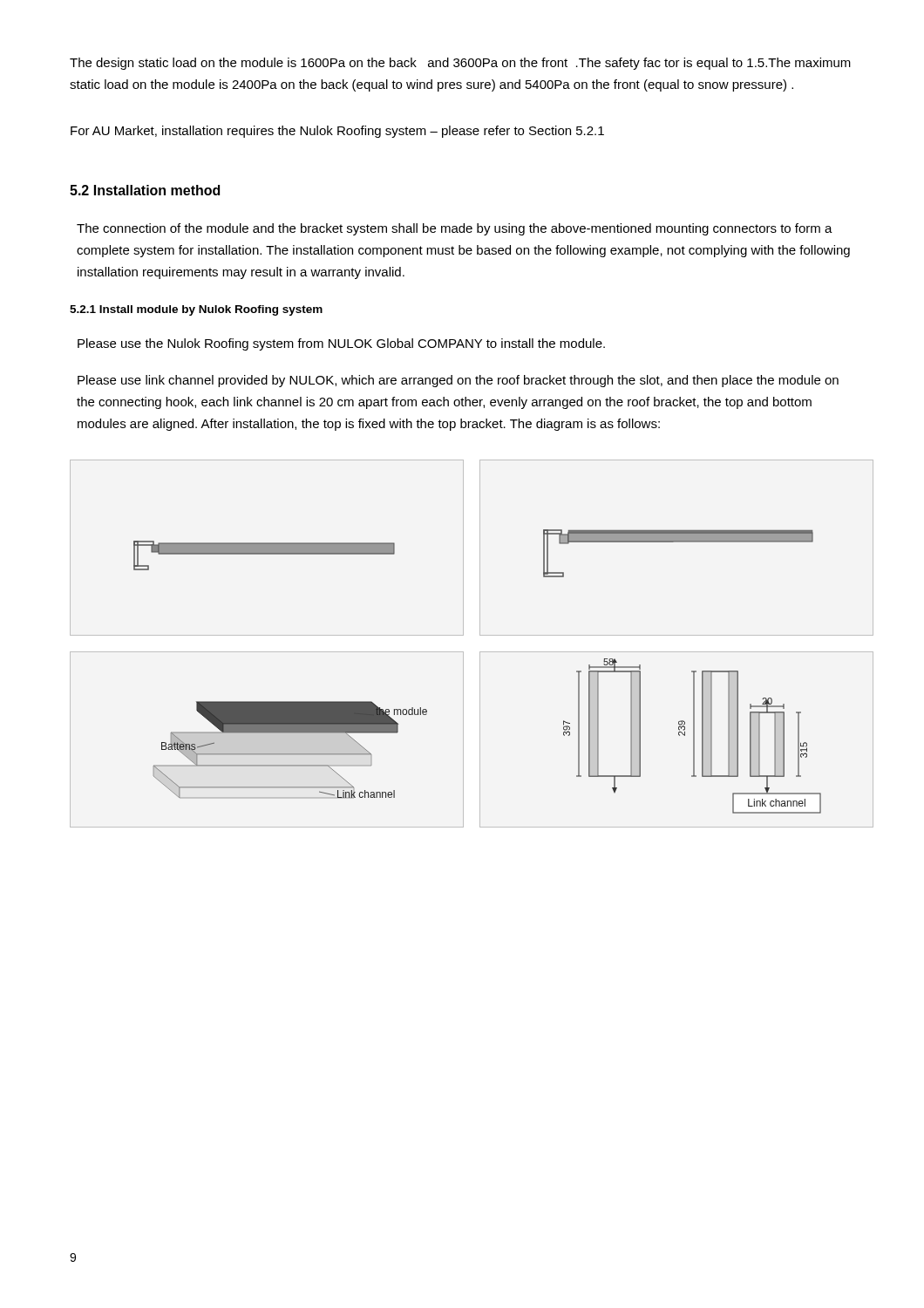Find the section header that reads "5.2.1 Install module by Nulok Roofing system"
This screenshot has height=1308, width=924.
point(196,309)
